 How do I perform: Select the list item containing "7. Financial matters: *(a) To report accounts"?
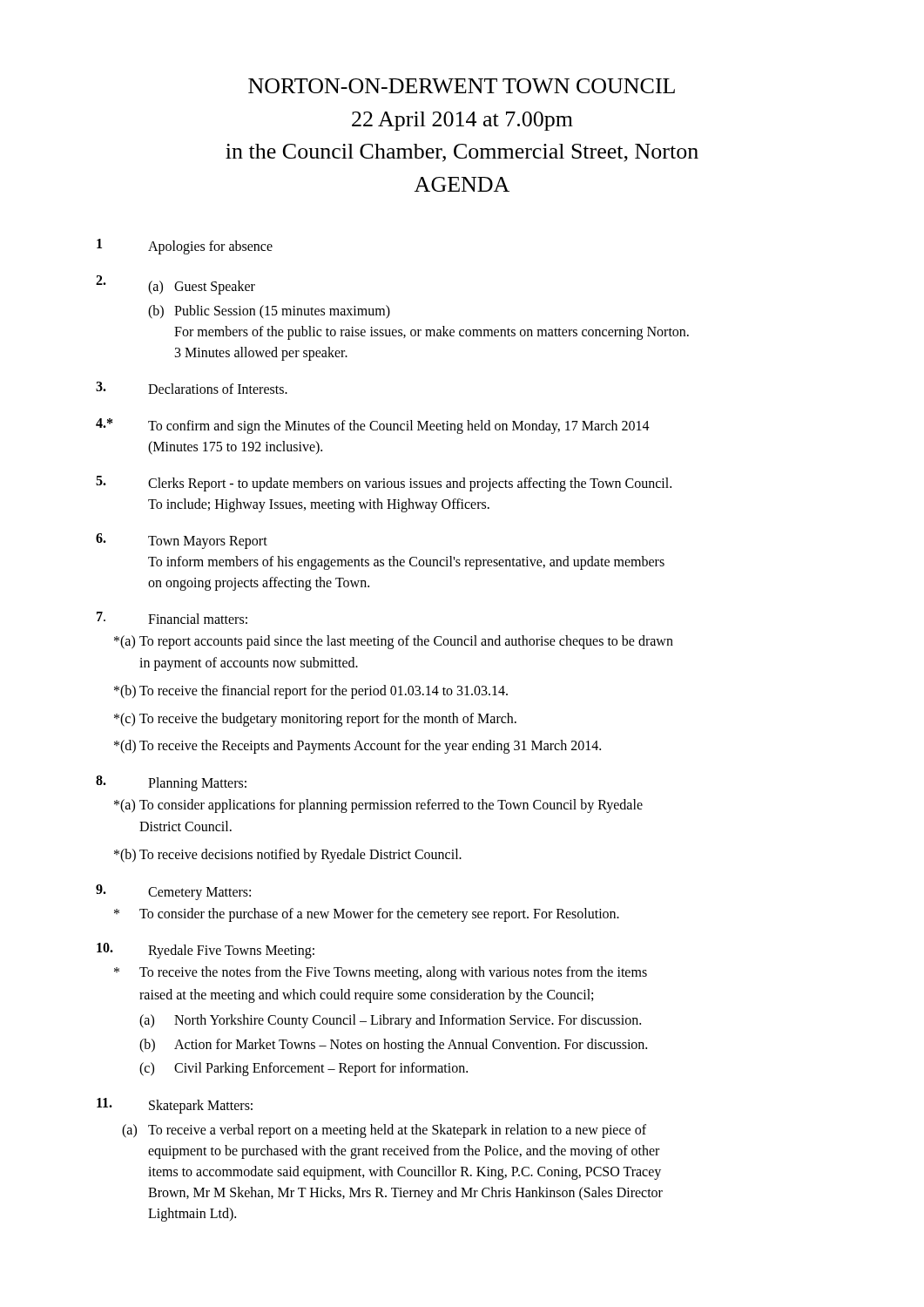tap(462, 683)
